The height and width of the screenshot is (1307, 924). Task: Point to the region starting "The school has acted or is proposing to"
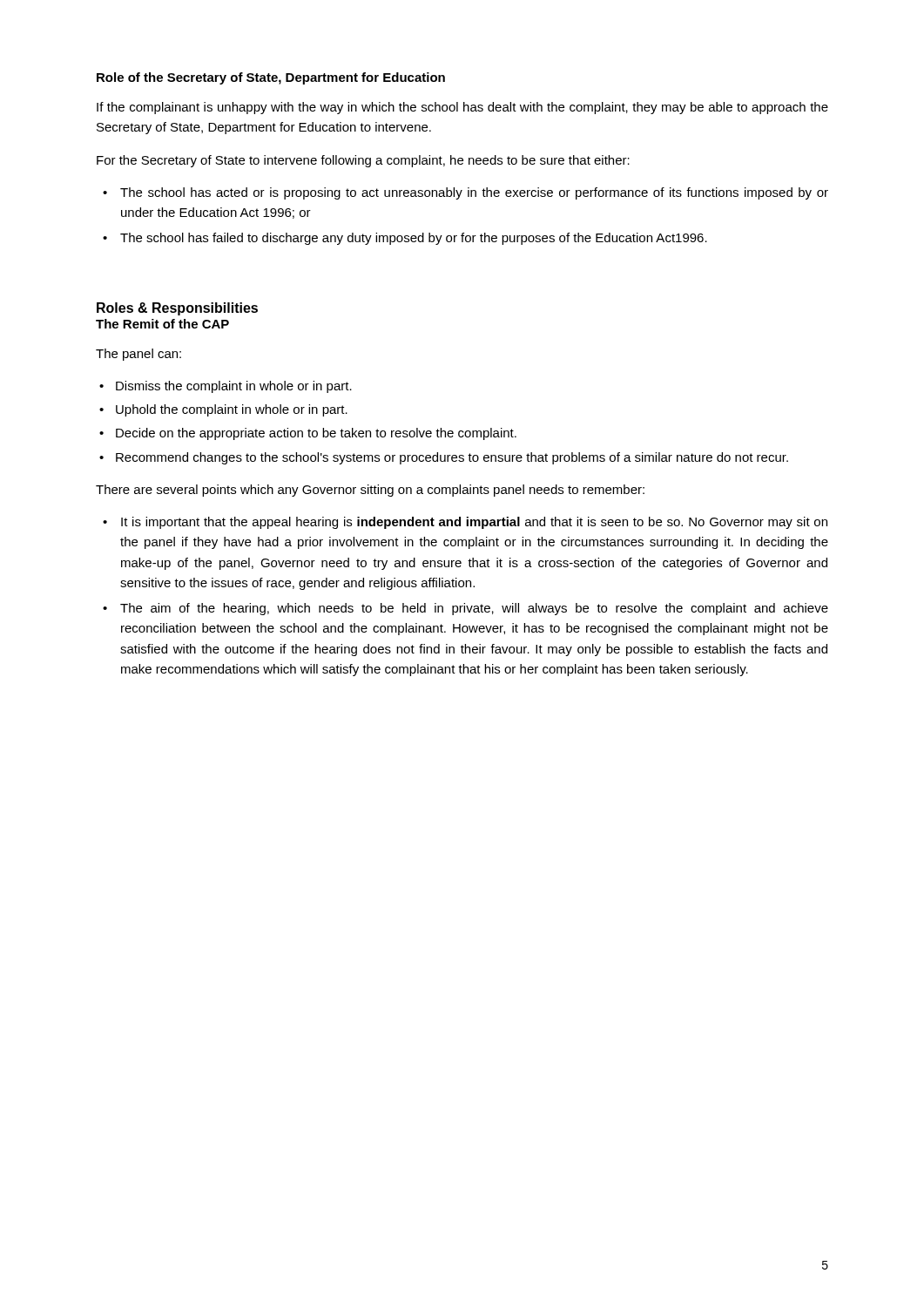coord(474,202)
